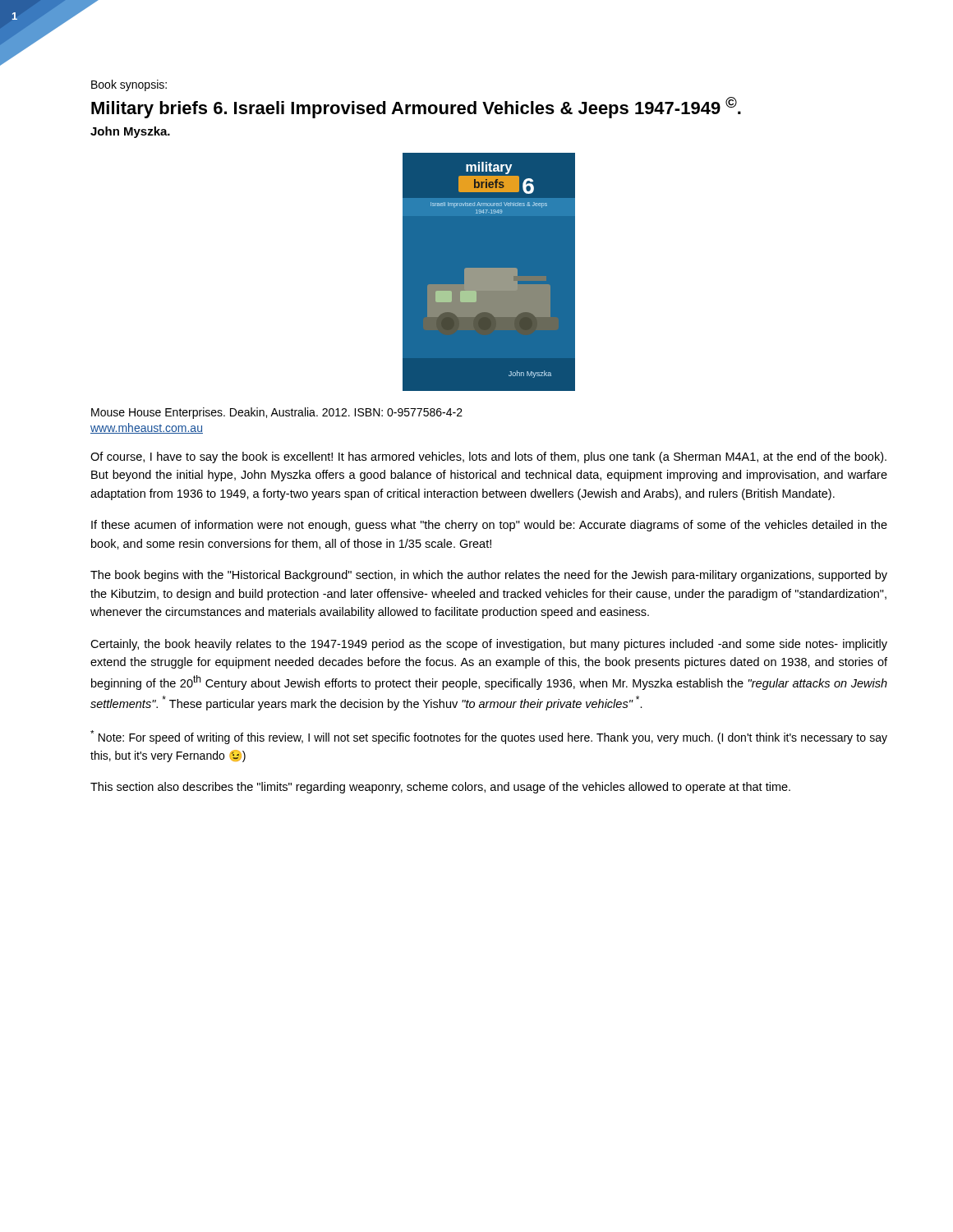This screenshot has height=1232, width=953.
Task: Click on the text block containing "Of course, I have to say the"
Action: tap(489, 475)
